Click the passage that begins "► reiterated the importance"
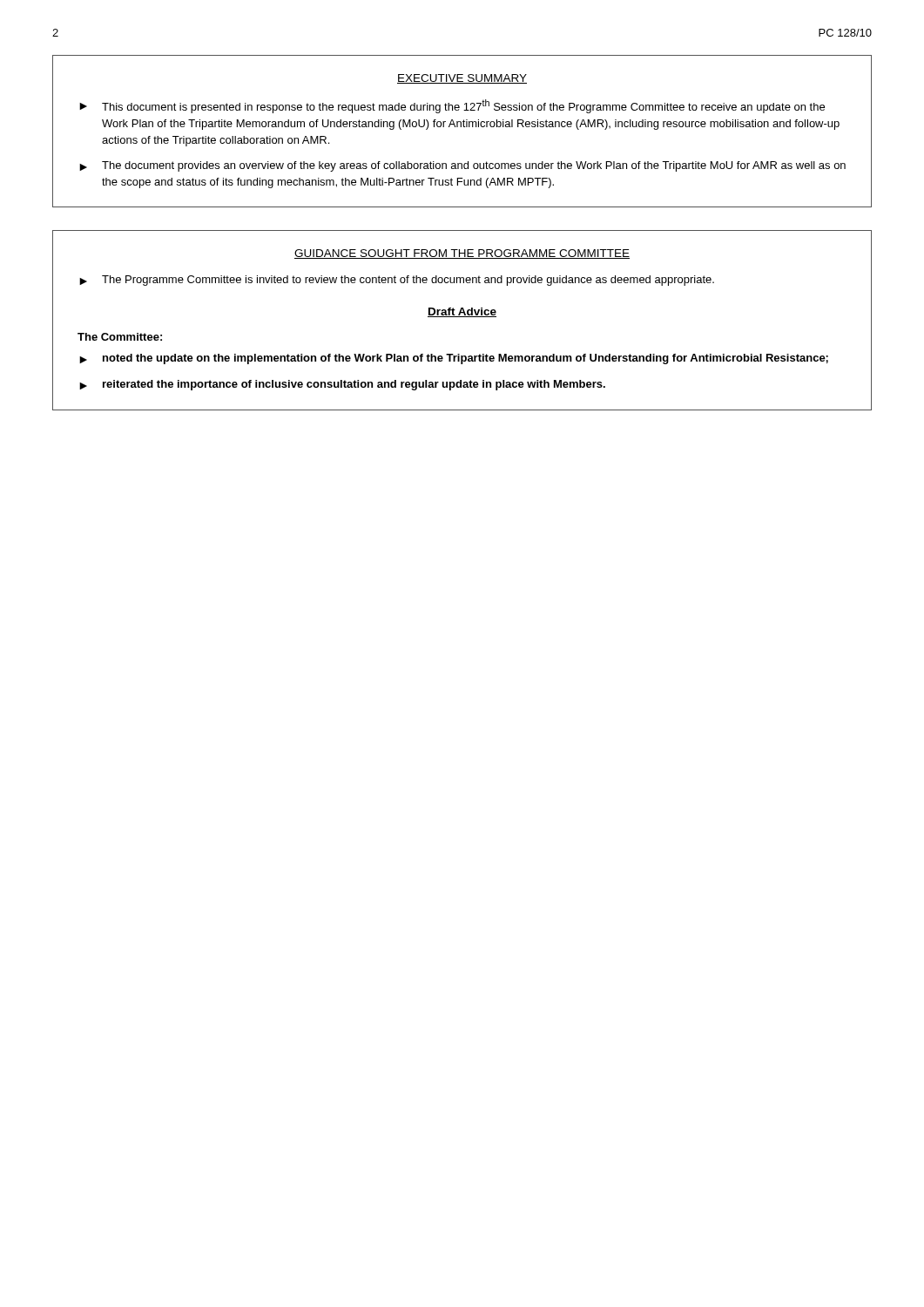Image resolution: width=924 pixels, height=1307 pixels. 462,385
